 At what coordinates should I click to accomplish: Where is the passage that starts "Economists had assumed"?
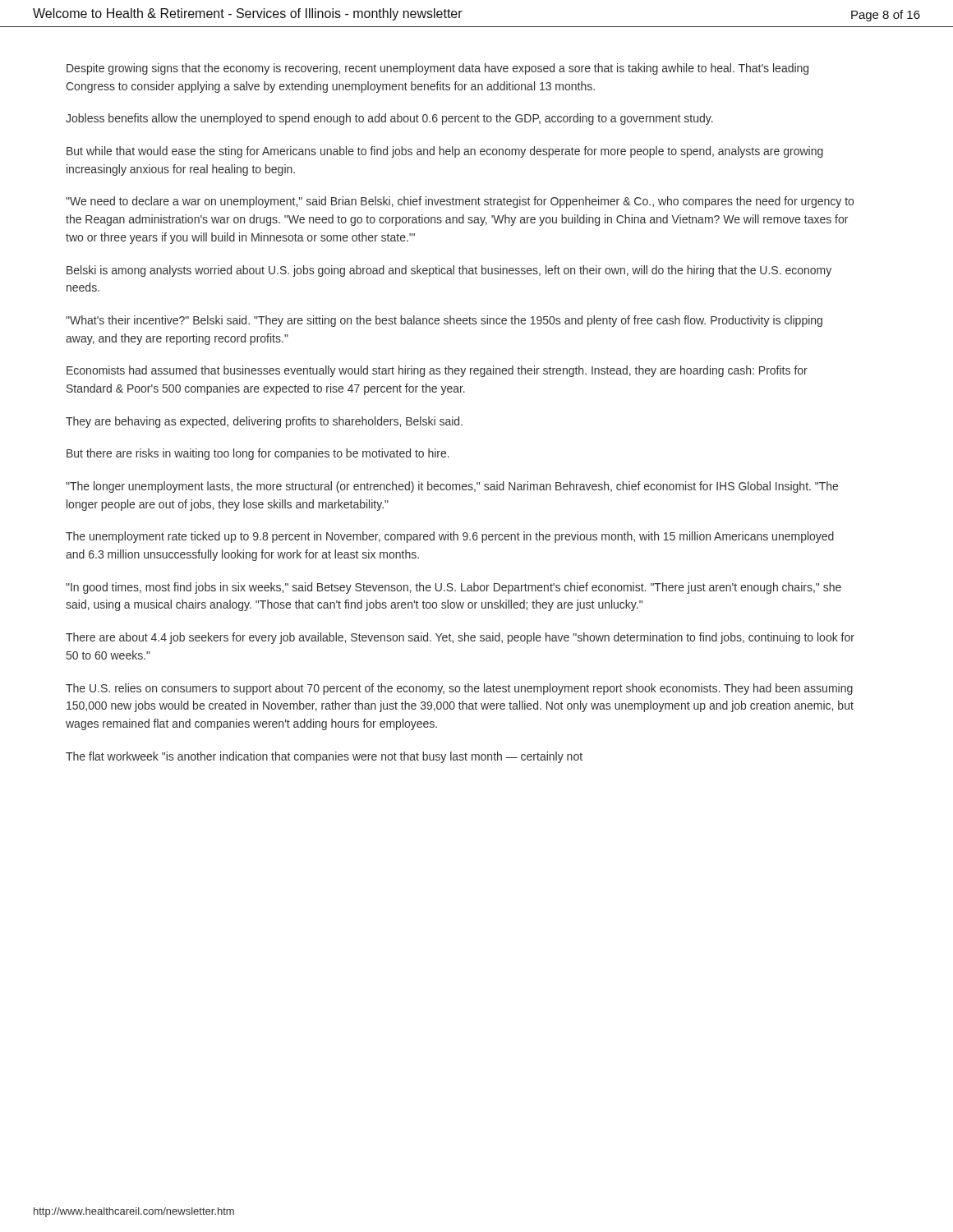[437, 380]
